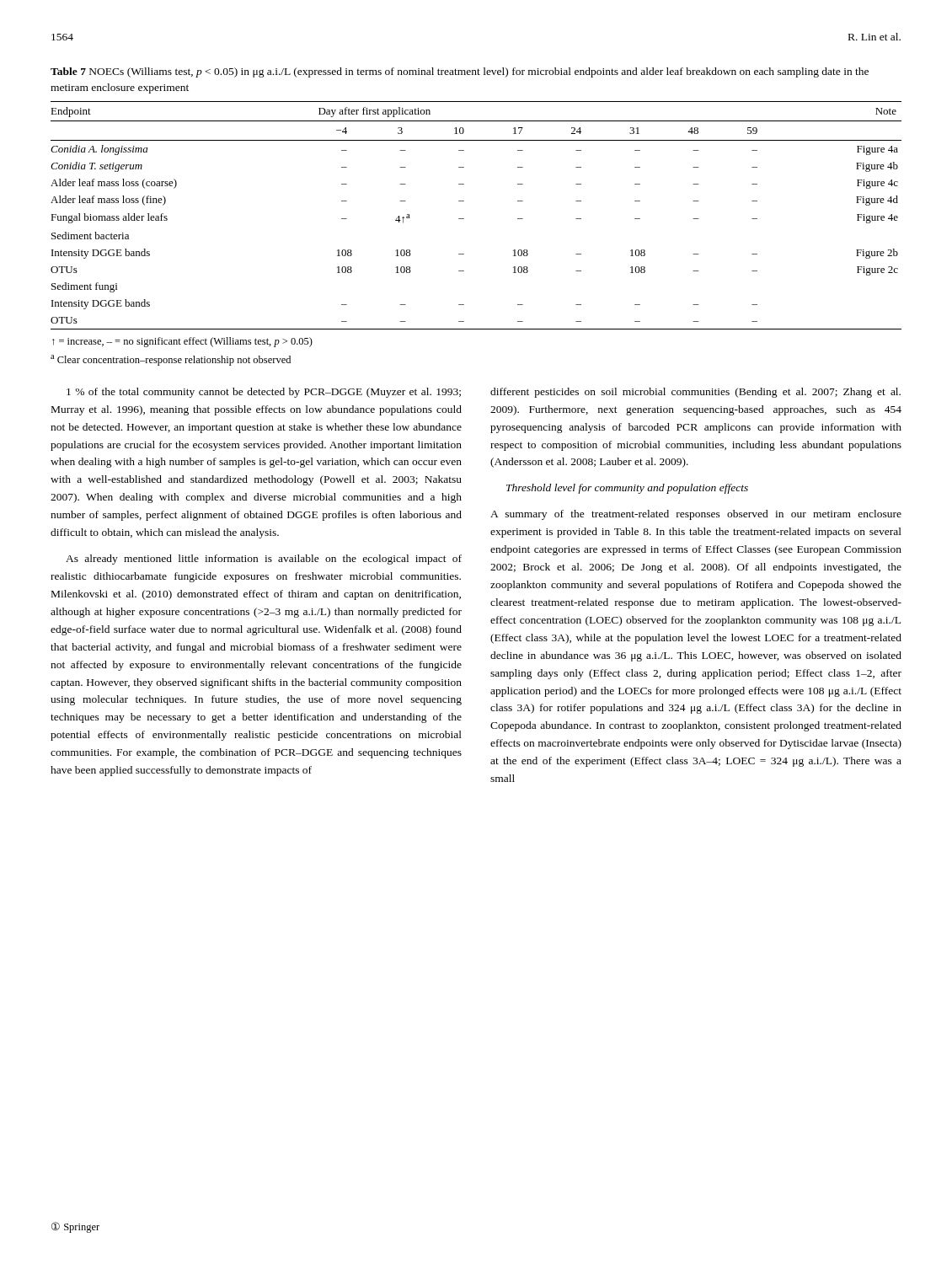
Task: Find the table that mentions "Intensity DGGE bands"
Action: click(476, 235)
